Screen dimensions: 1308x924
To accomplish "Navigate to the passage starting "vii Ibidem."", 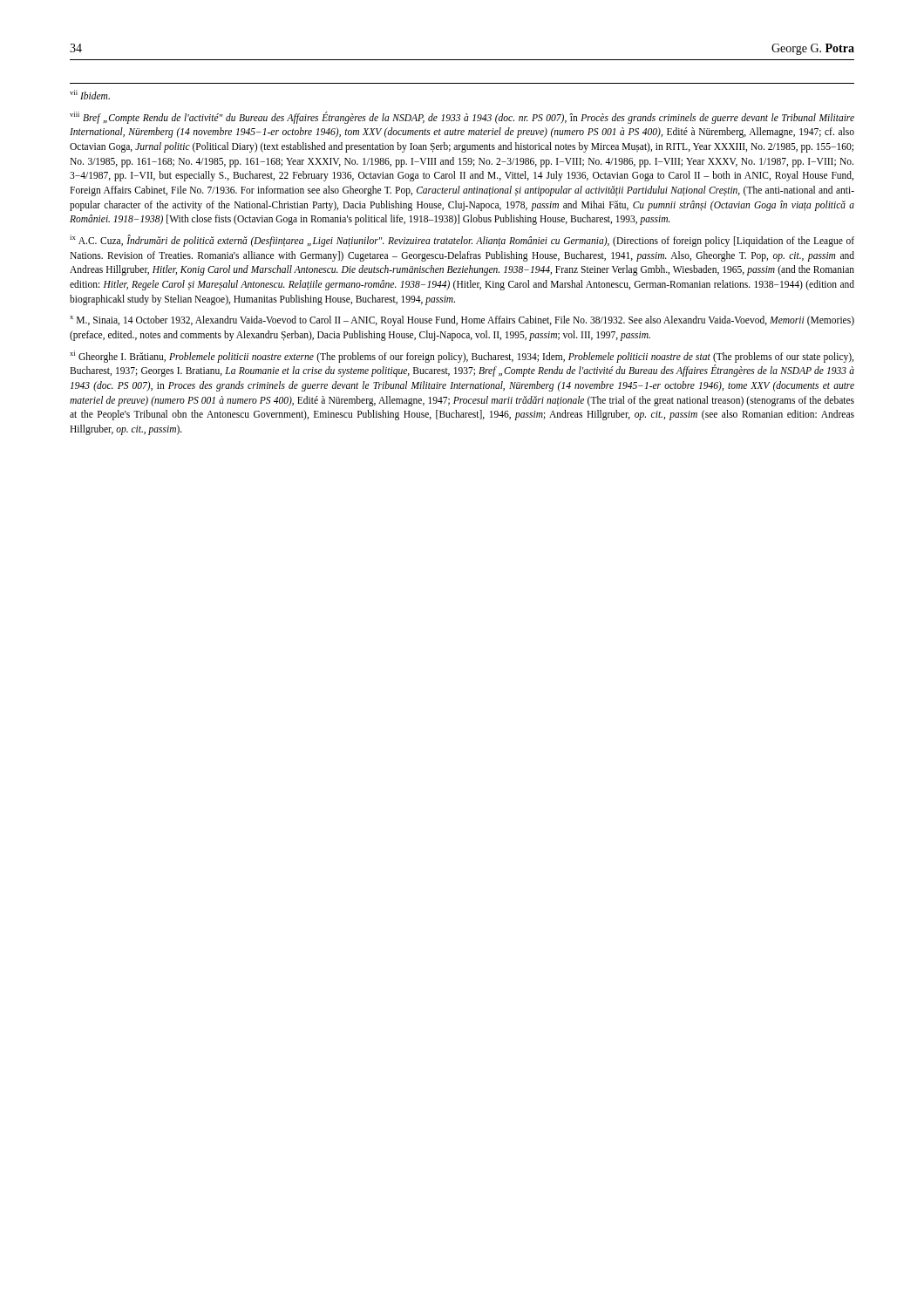I will tap(90, 95).
